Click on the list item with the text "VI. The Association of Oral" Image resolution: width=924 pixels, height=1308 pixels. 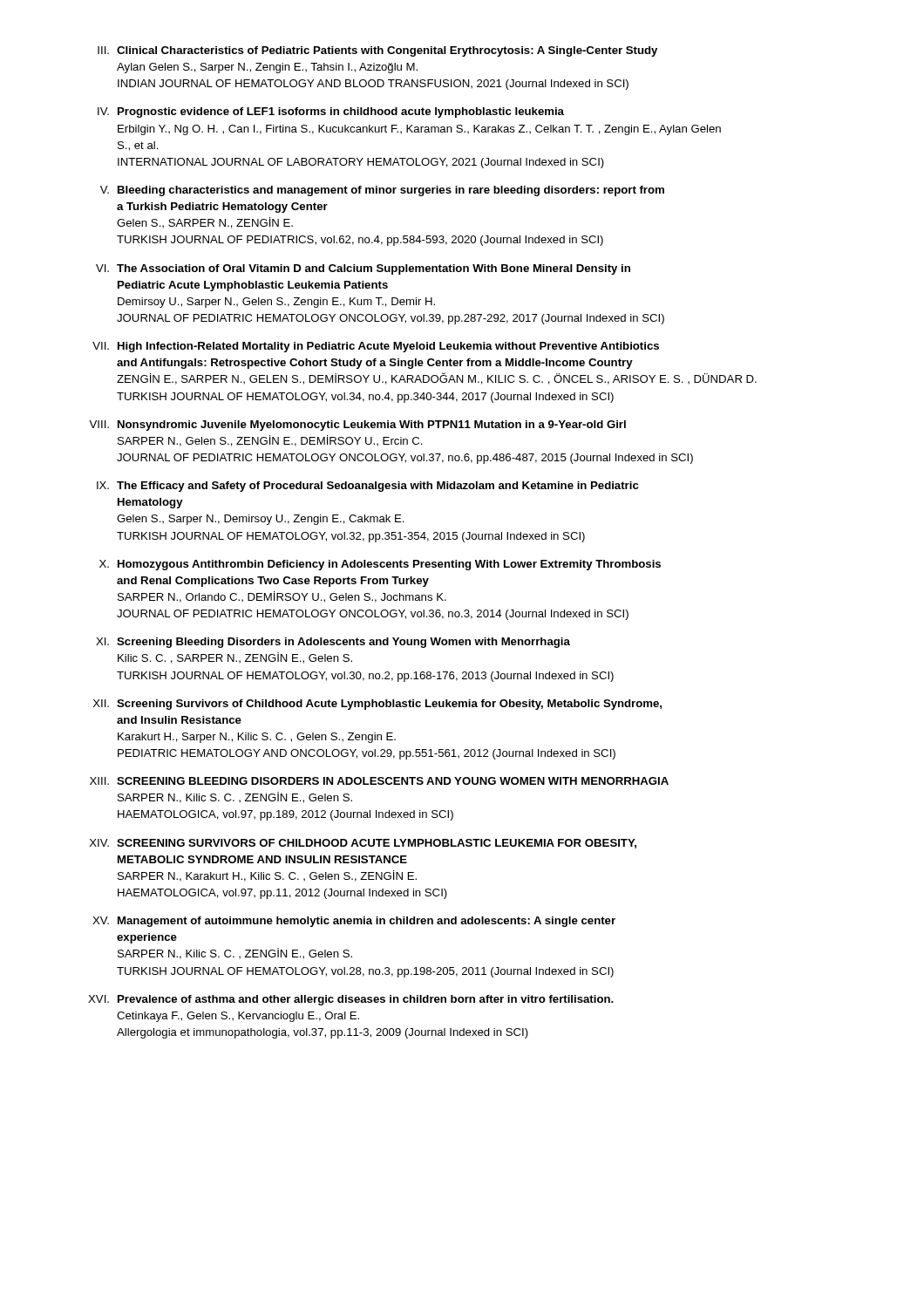(363, 269)
